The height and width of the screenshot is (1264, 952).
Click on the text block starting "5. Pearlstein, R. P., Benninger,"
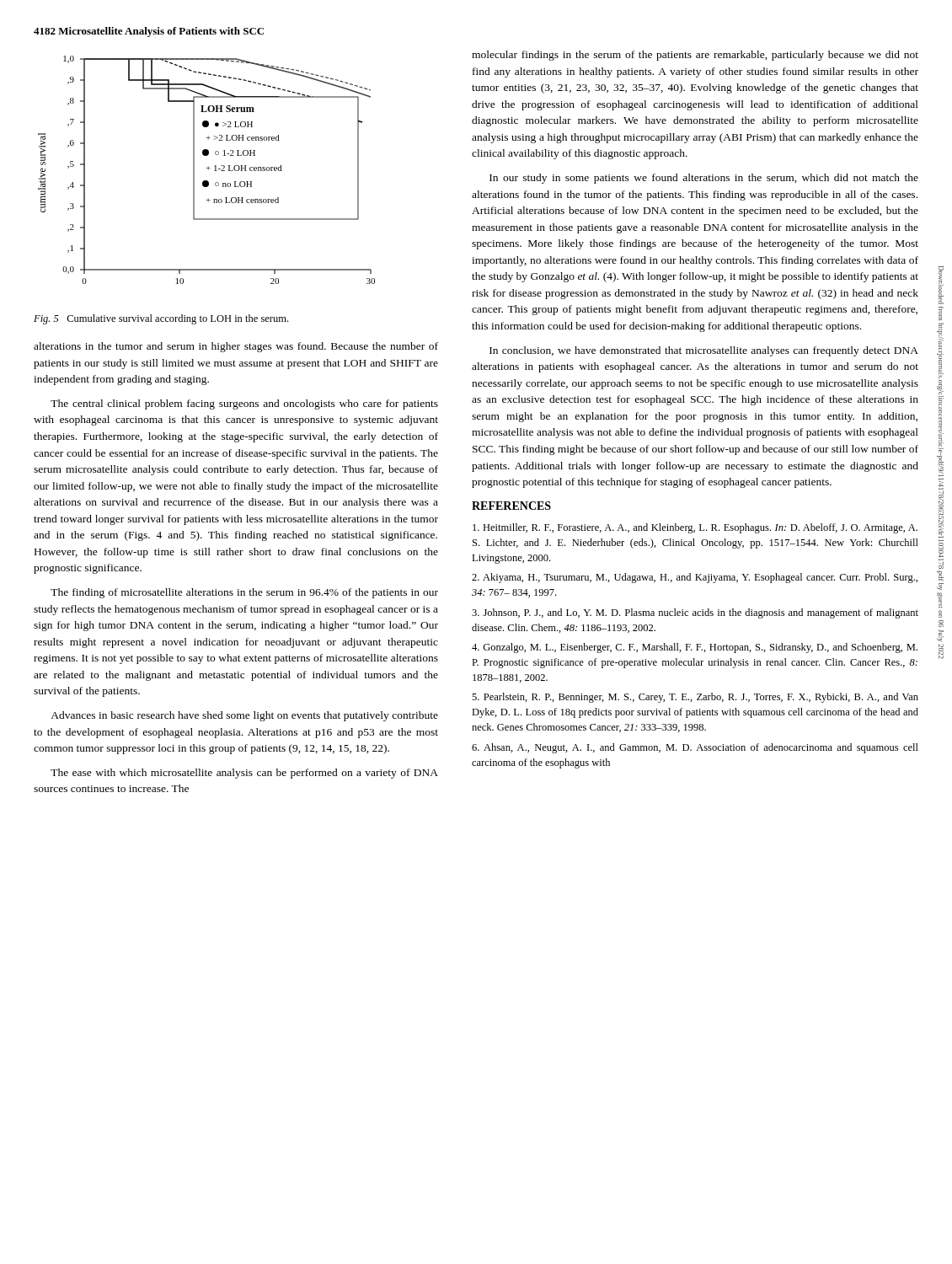695,712
